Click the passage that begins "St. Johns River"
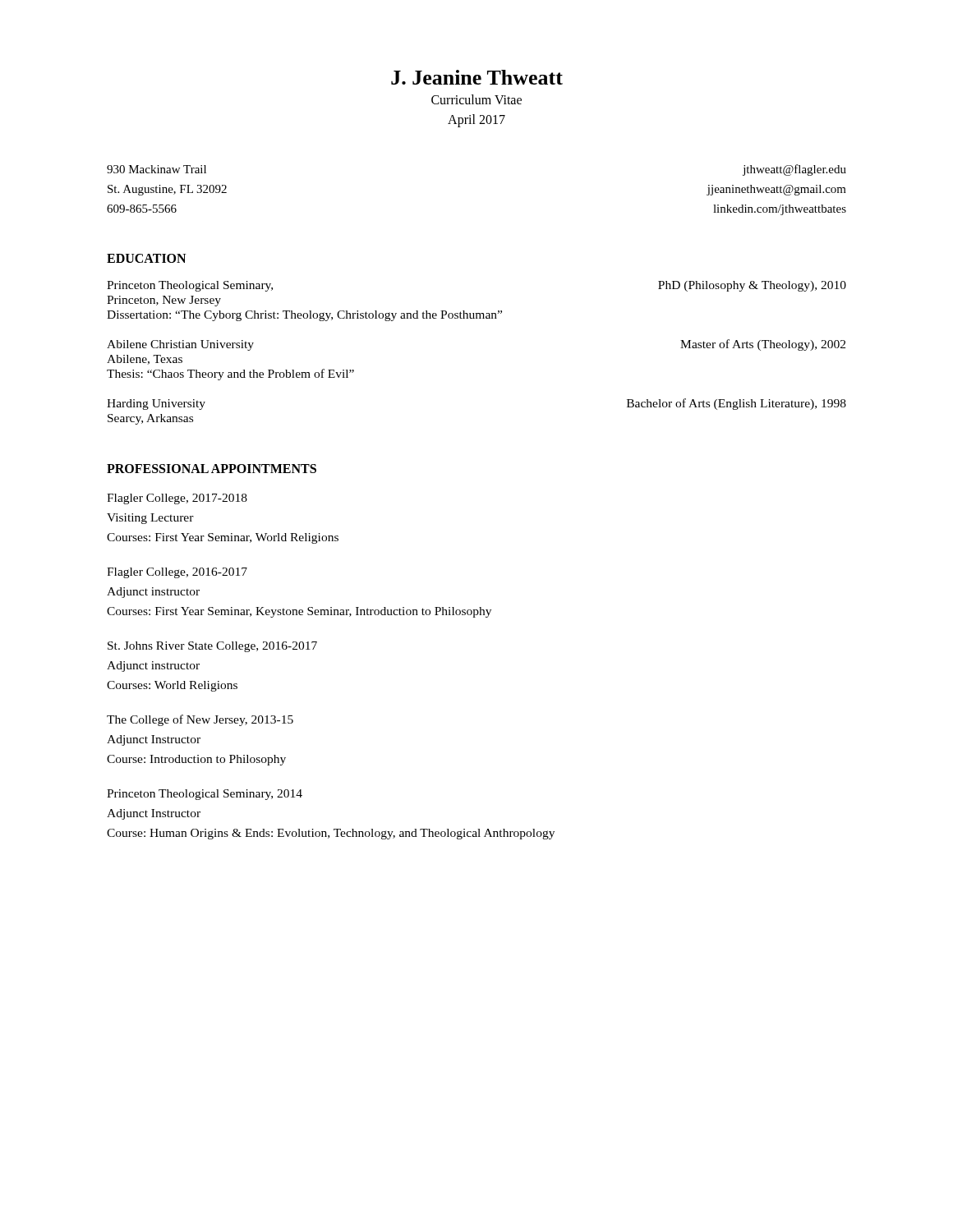 click(212, 647)
